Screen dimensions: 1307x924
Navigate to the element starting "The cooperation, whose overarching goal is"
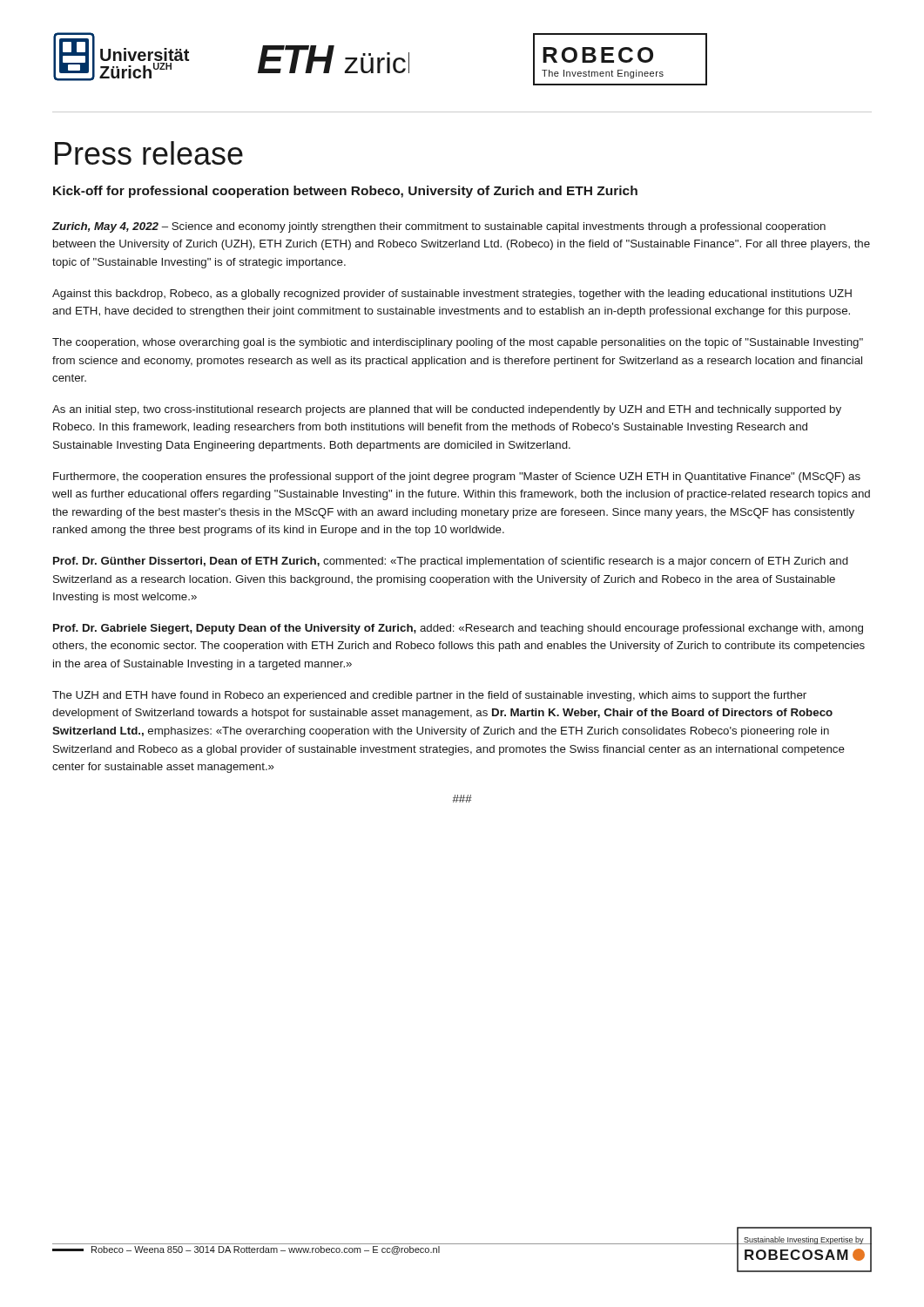click(458, 360)
